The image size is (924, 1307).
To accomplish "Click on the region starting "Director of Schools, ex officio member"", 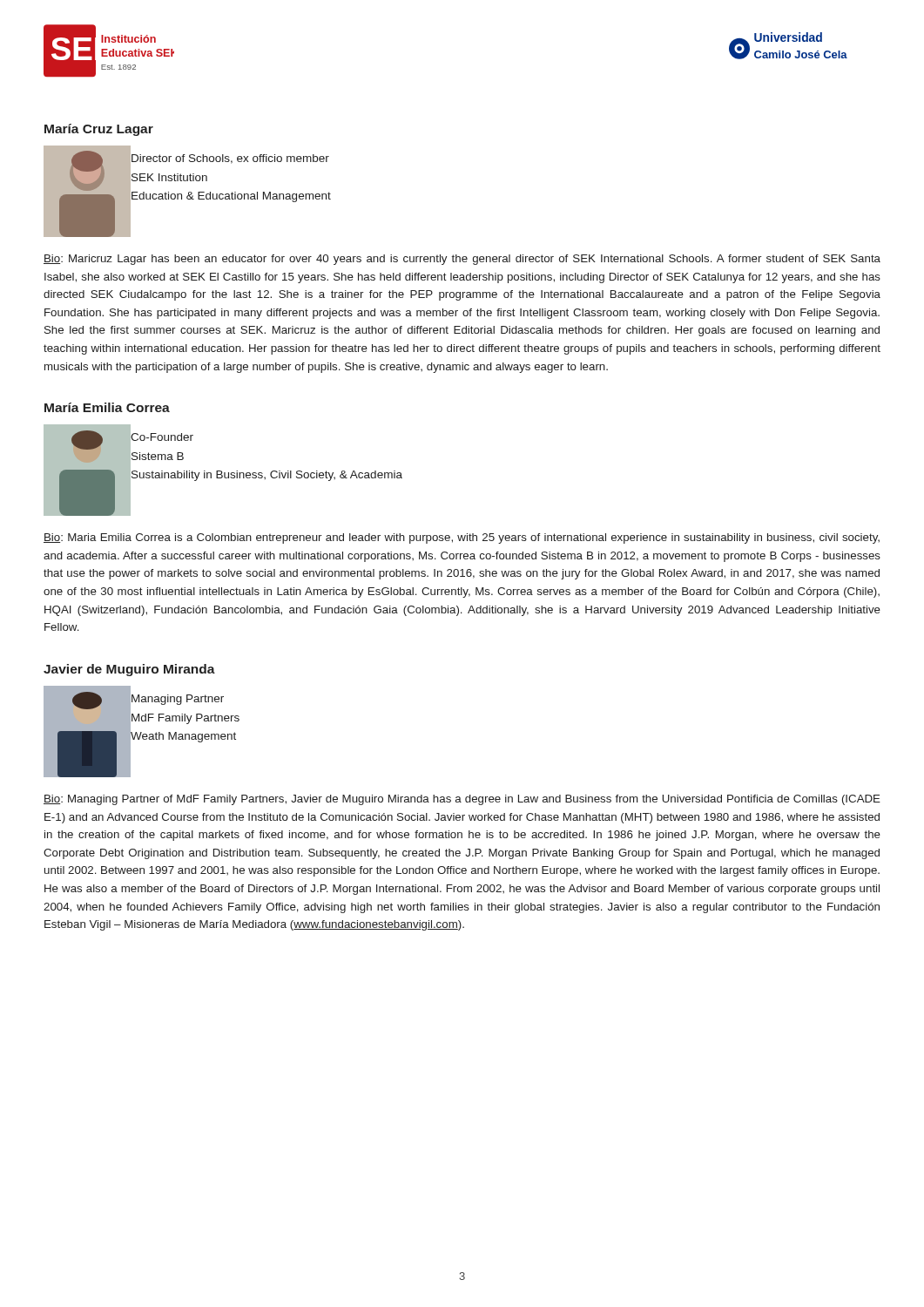I will point(230,159).
